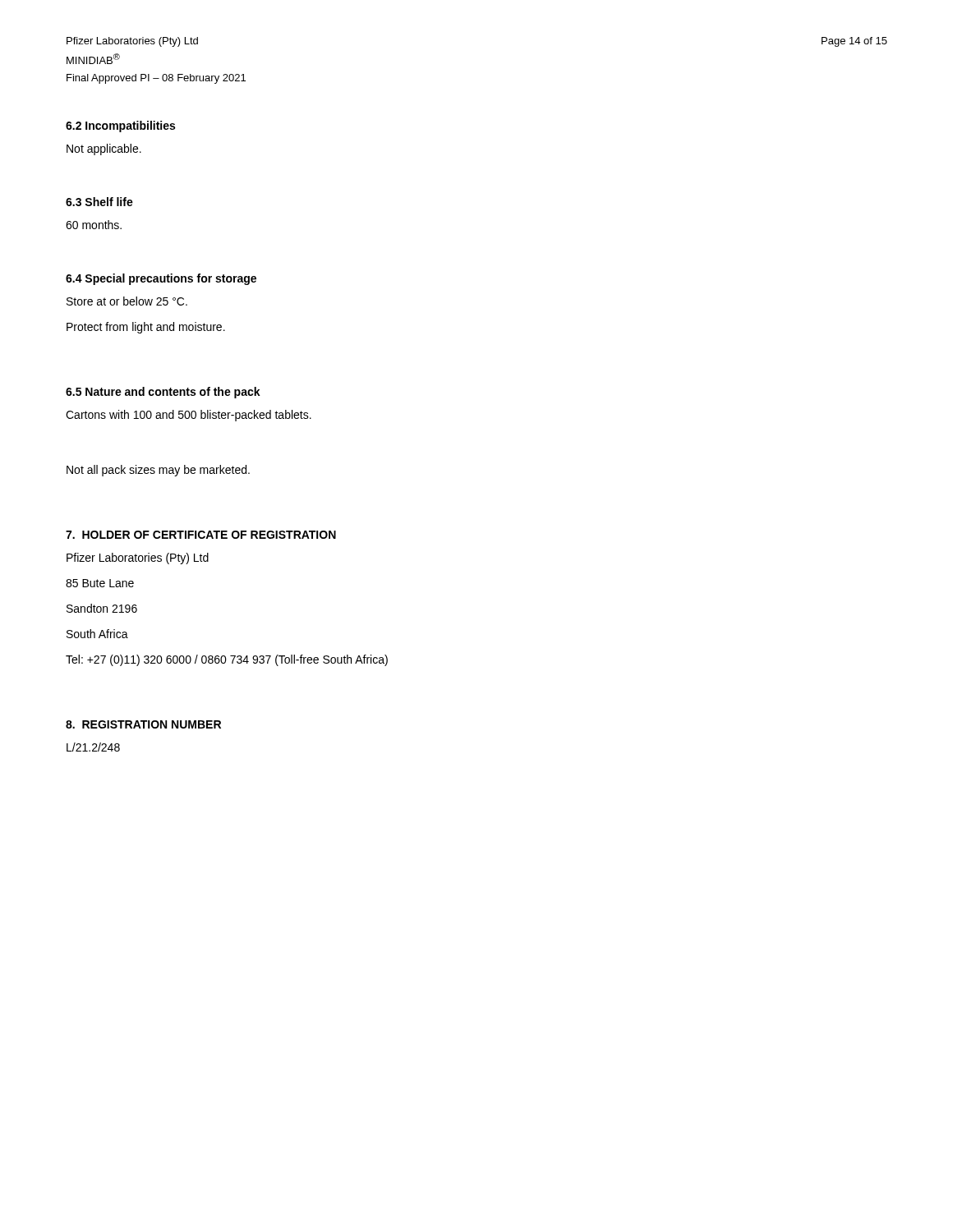Locate the element starting "6.3 Shelf life"
The height and width of the screenshot is (1232, 953).
pyautogui.click(x=99, y=202)
